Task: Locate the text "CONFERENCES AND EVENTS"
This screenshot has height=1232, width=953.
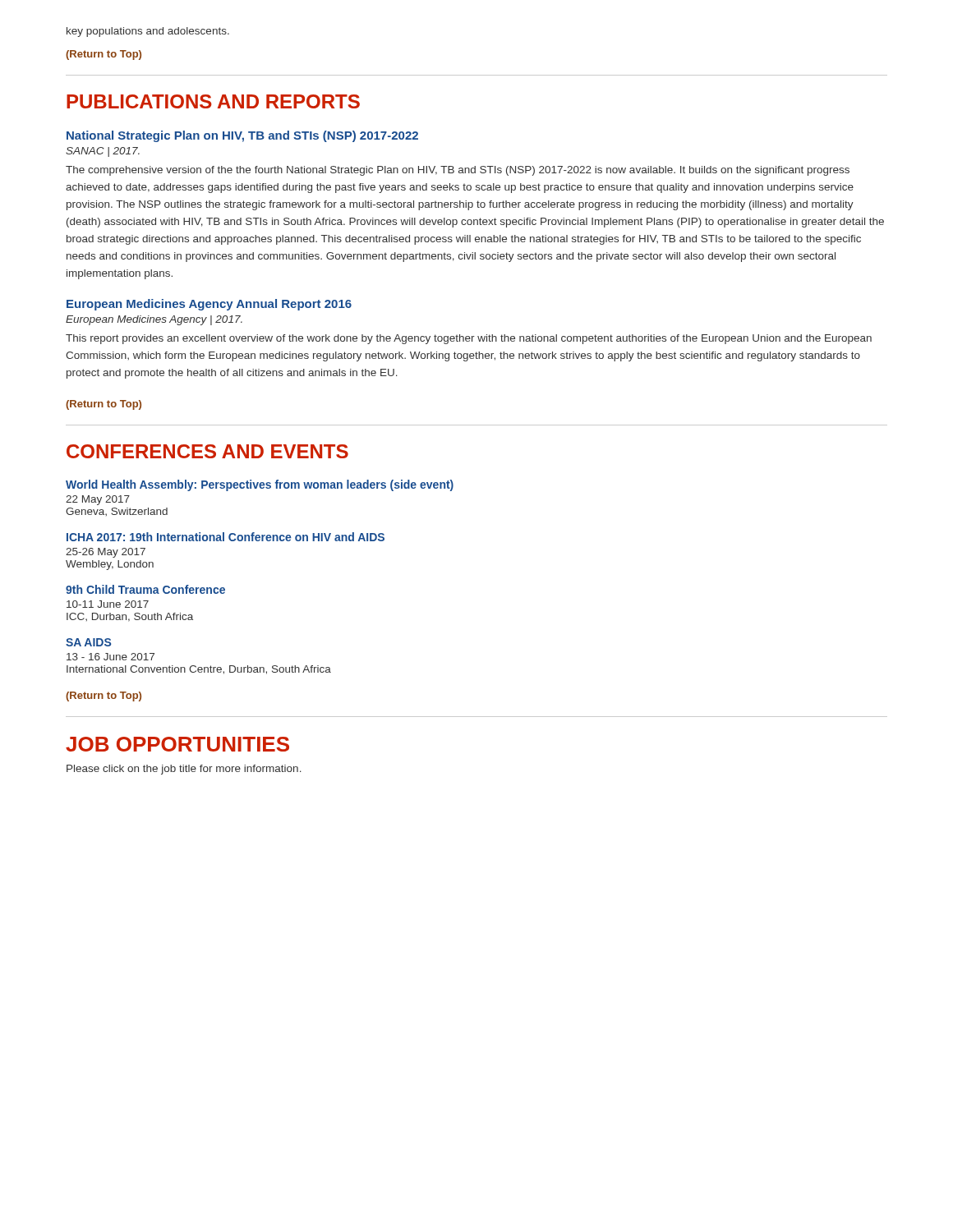Action: tap(207, 451)
